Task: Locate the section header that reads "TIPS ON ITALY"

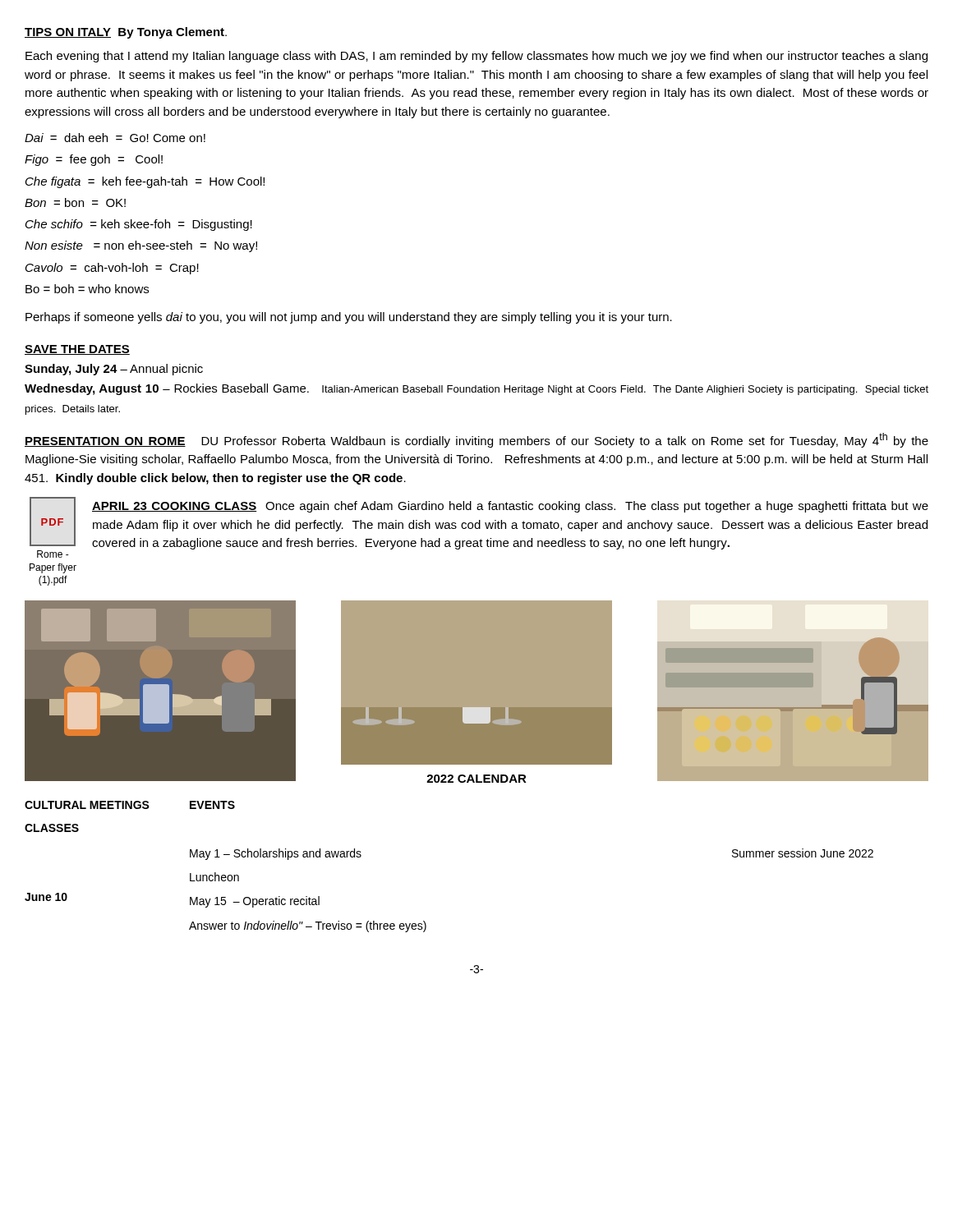Action: tap(68, 32)
